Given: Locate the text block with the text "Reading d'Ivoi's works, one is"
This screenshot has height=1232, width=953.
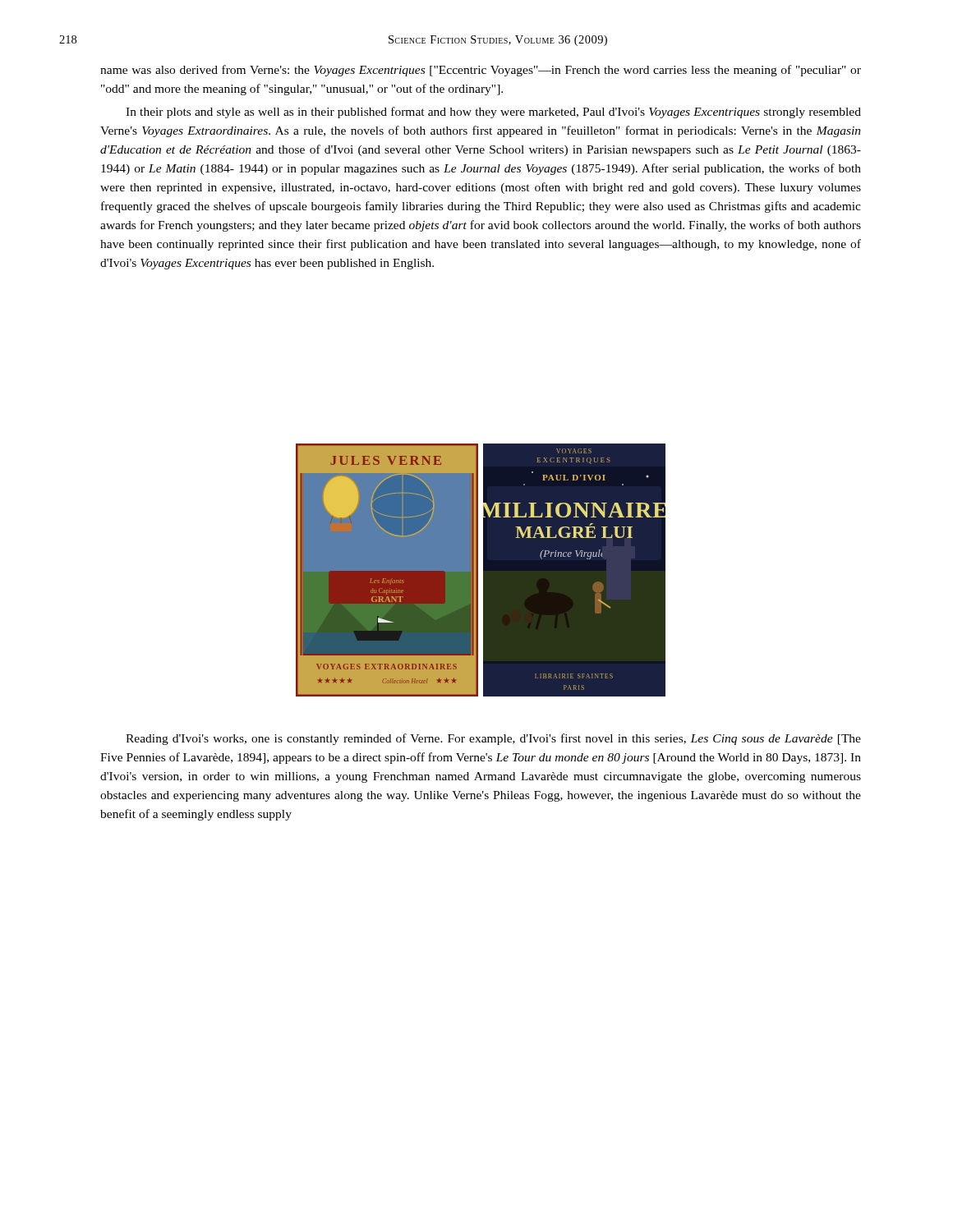Looking at the screenshot, I should 481,776.
